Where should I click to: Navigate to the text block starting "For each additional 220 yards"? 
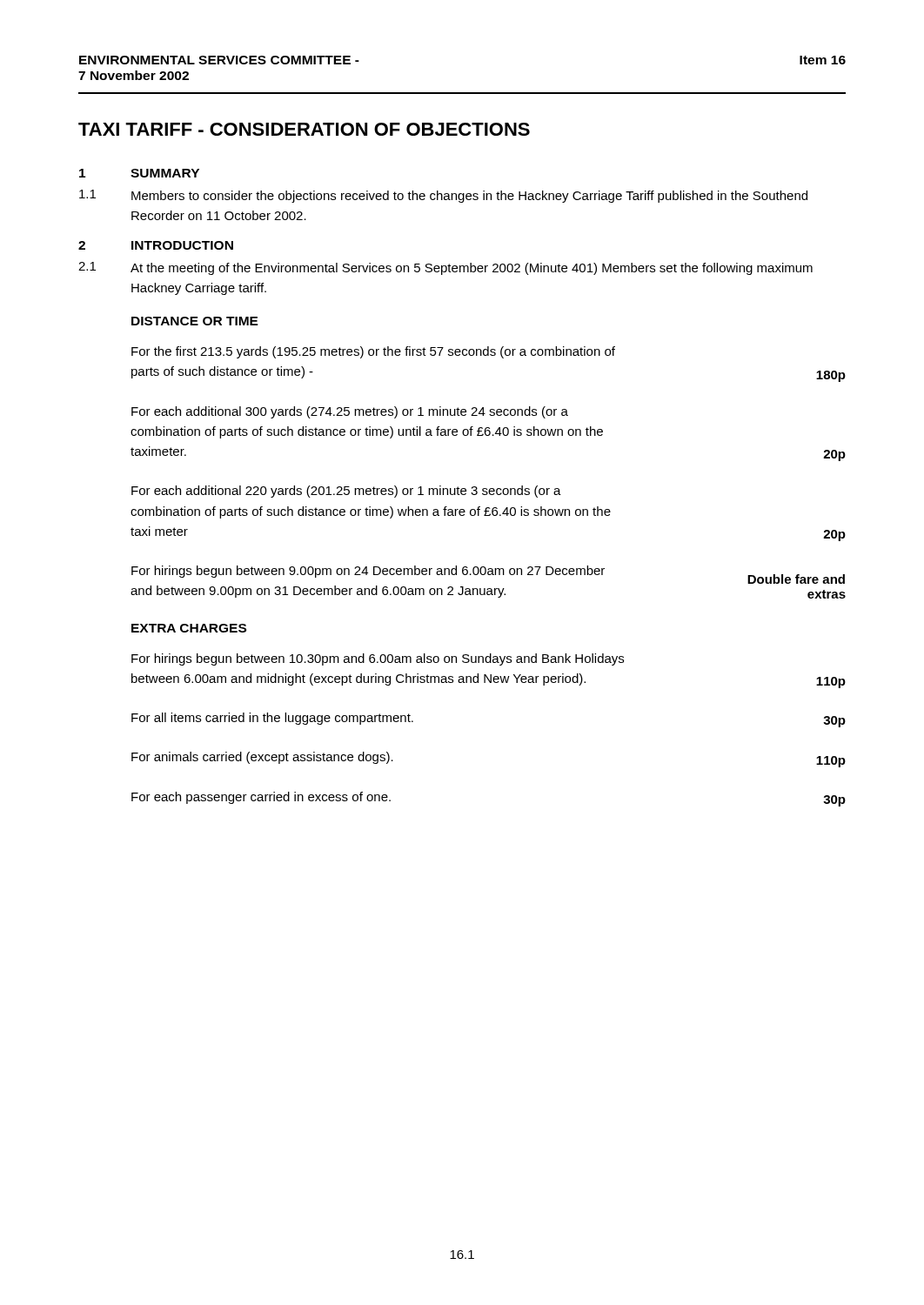coord(488,511)
